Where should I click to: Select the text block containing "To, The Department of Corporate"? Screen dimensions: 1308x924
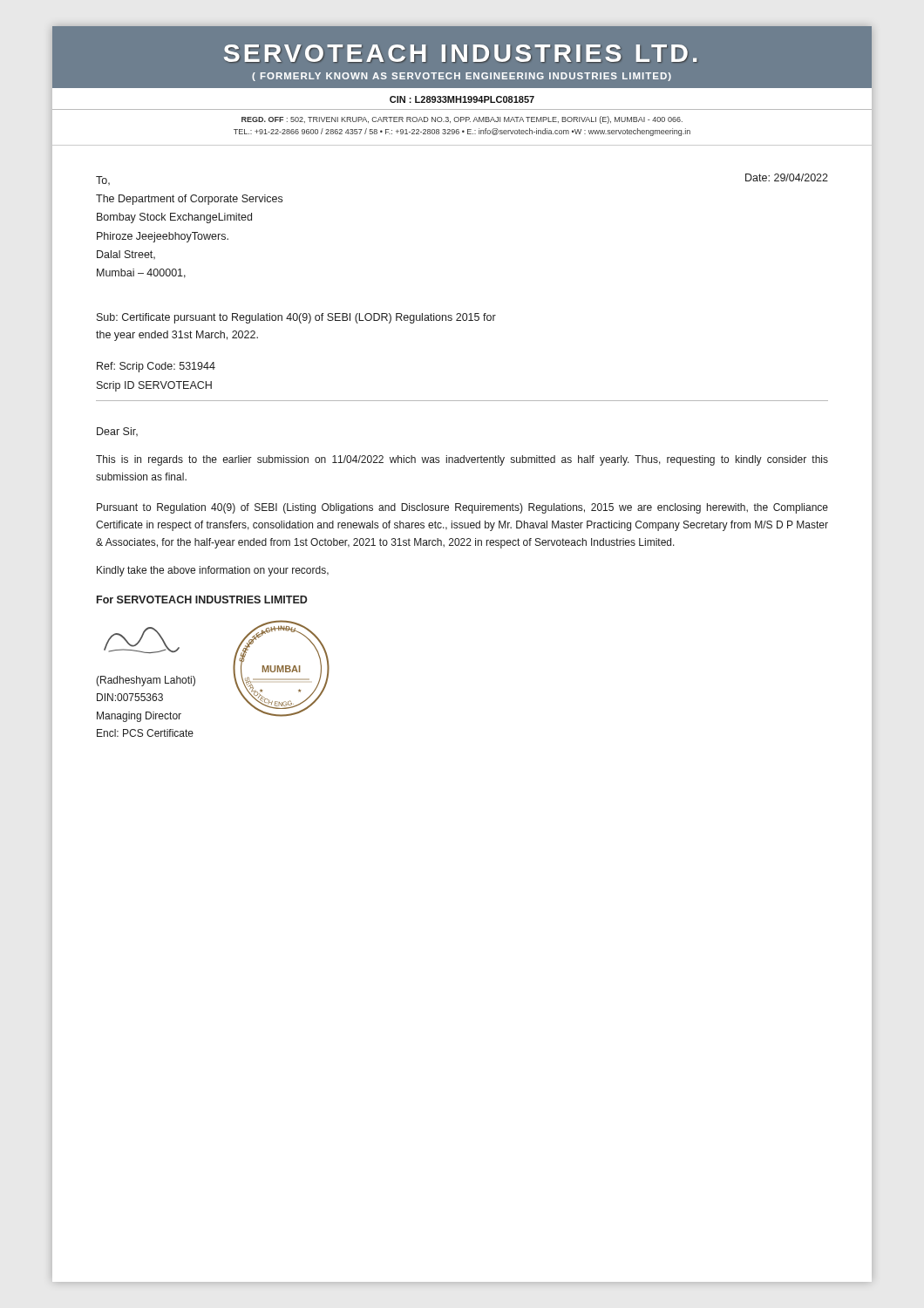click(x=189, y=227)
